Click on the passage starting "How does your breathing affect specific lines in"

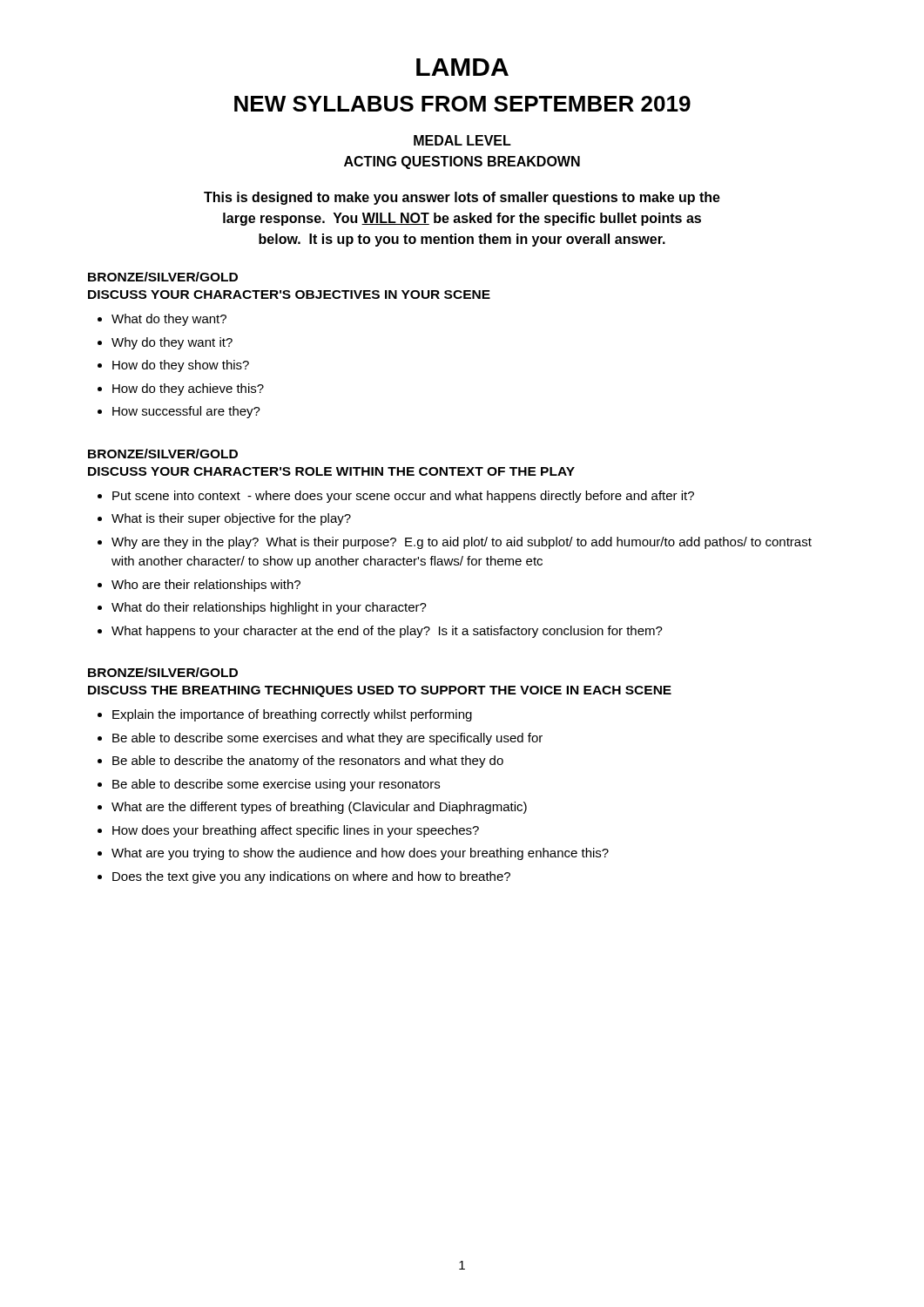(x=462, y=830)
